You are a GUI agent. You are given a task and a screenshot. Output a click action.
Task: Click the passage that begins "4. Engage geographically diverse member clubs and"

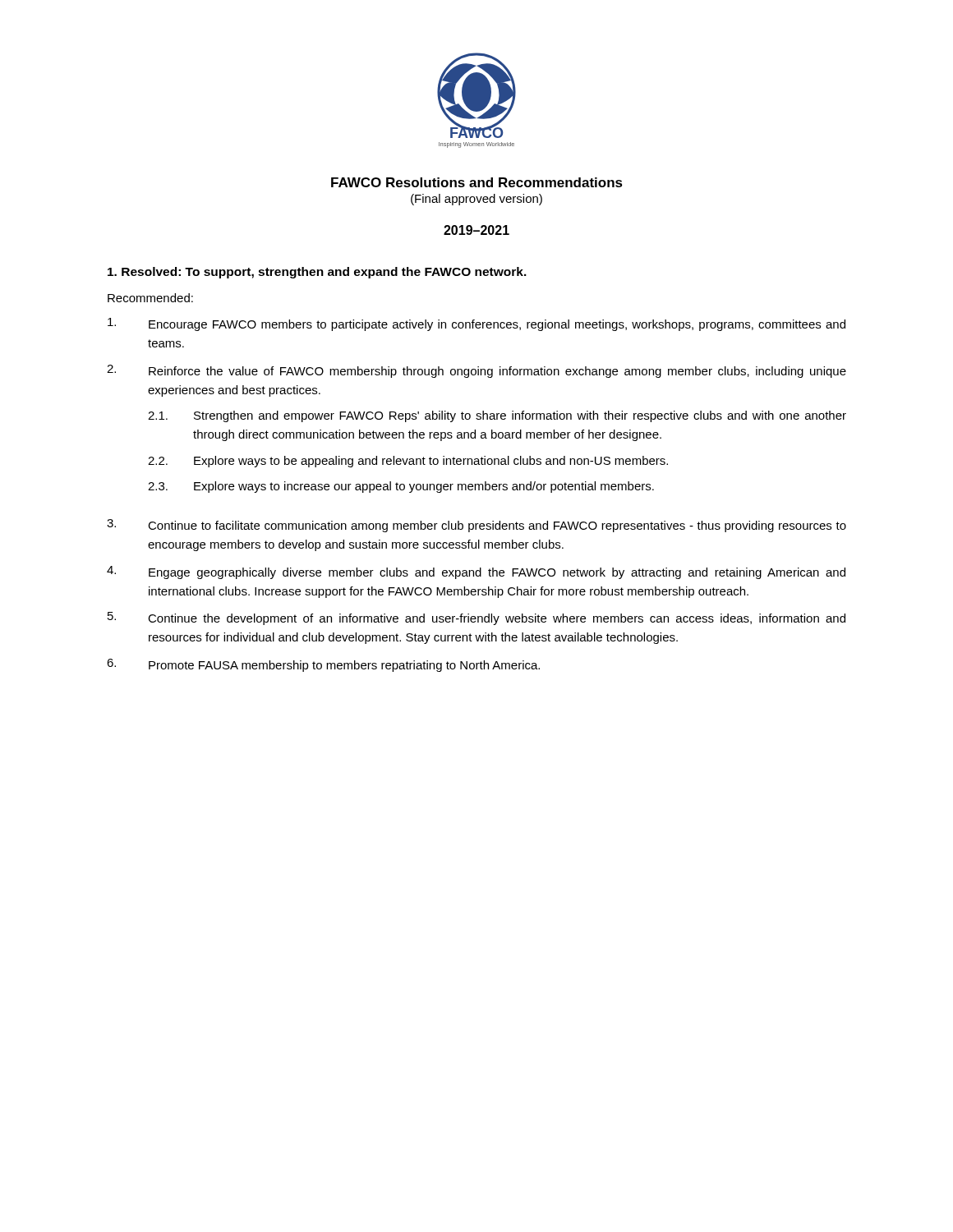476,581
